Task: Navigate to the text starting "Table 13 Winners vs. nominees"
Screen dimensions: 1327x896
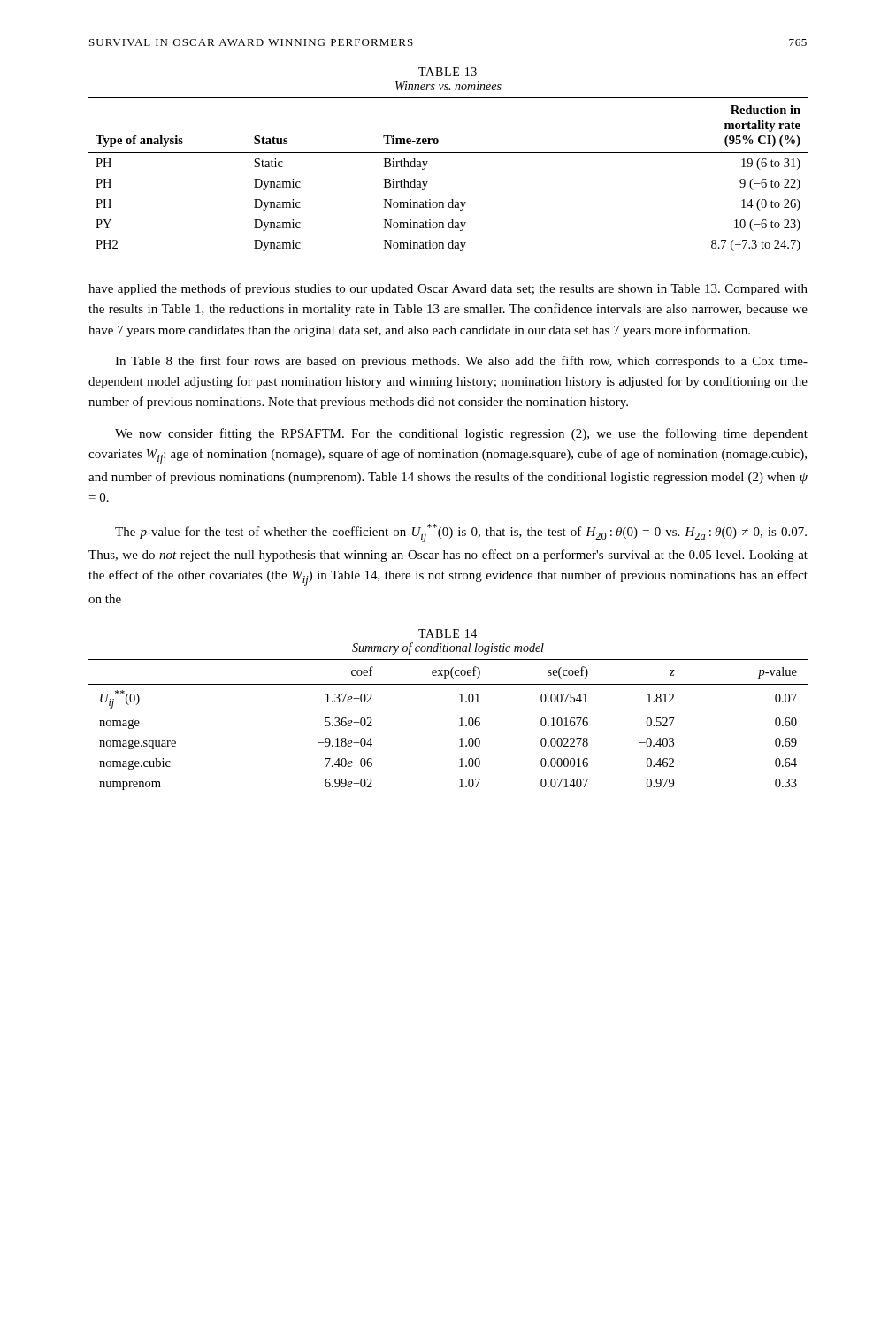Action: click(x=448, y=80)
